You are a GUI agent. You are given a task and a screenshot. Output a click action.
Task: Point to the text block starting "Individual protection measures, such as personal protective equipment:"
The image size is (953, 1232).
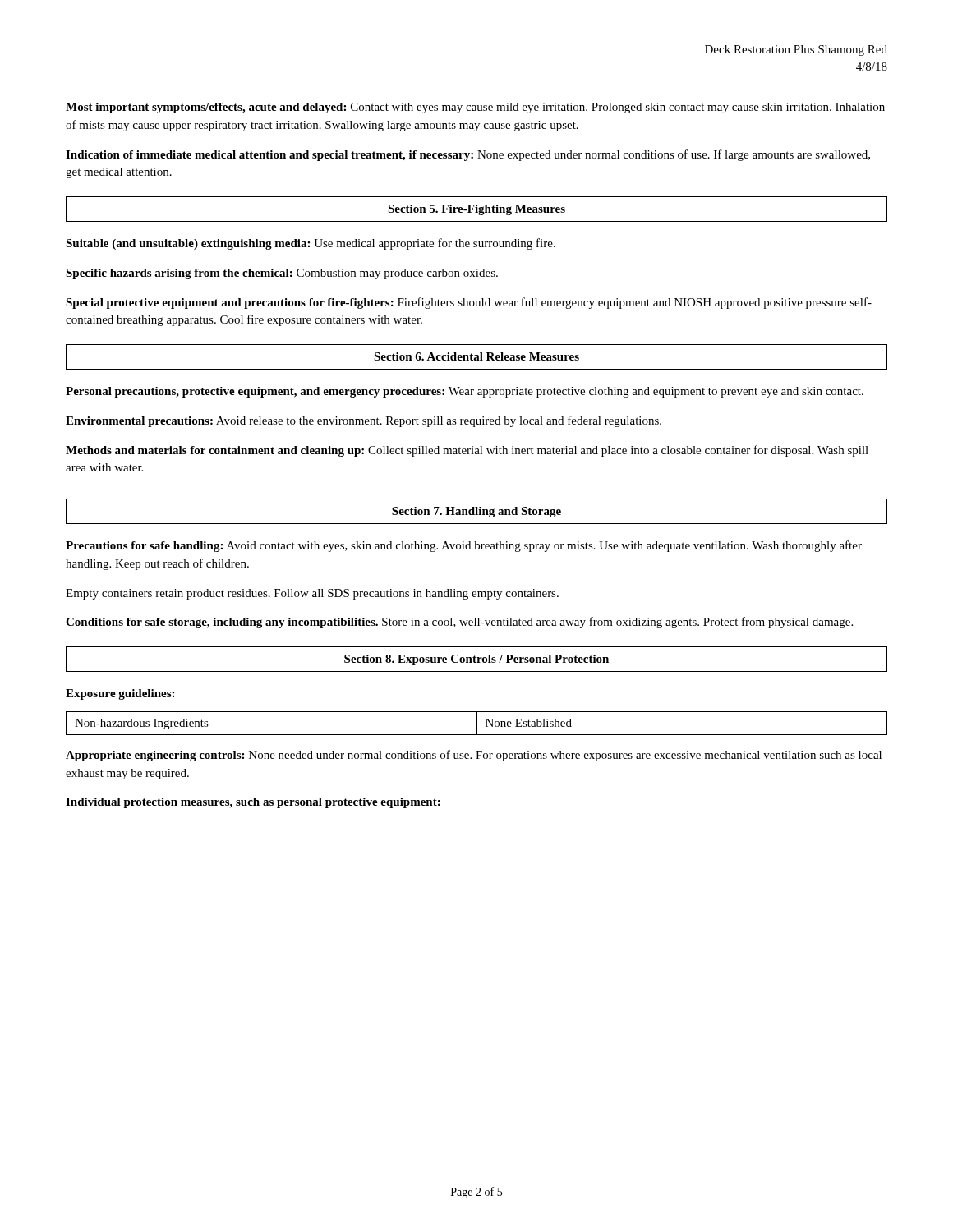pyautogui.click(x=253, y=802)
